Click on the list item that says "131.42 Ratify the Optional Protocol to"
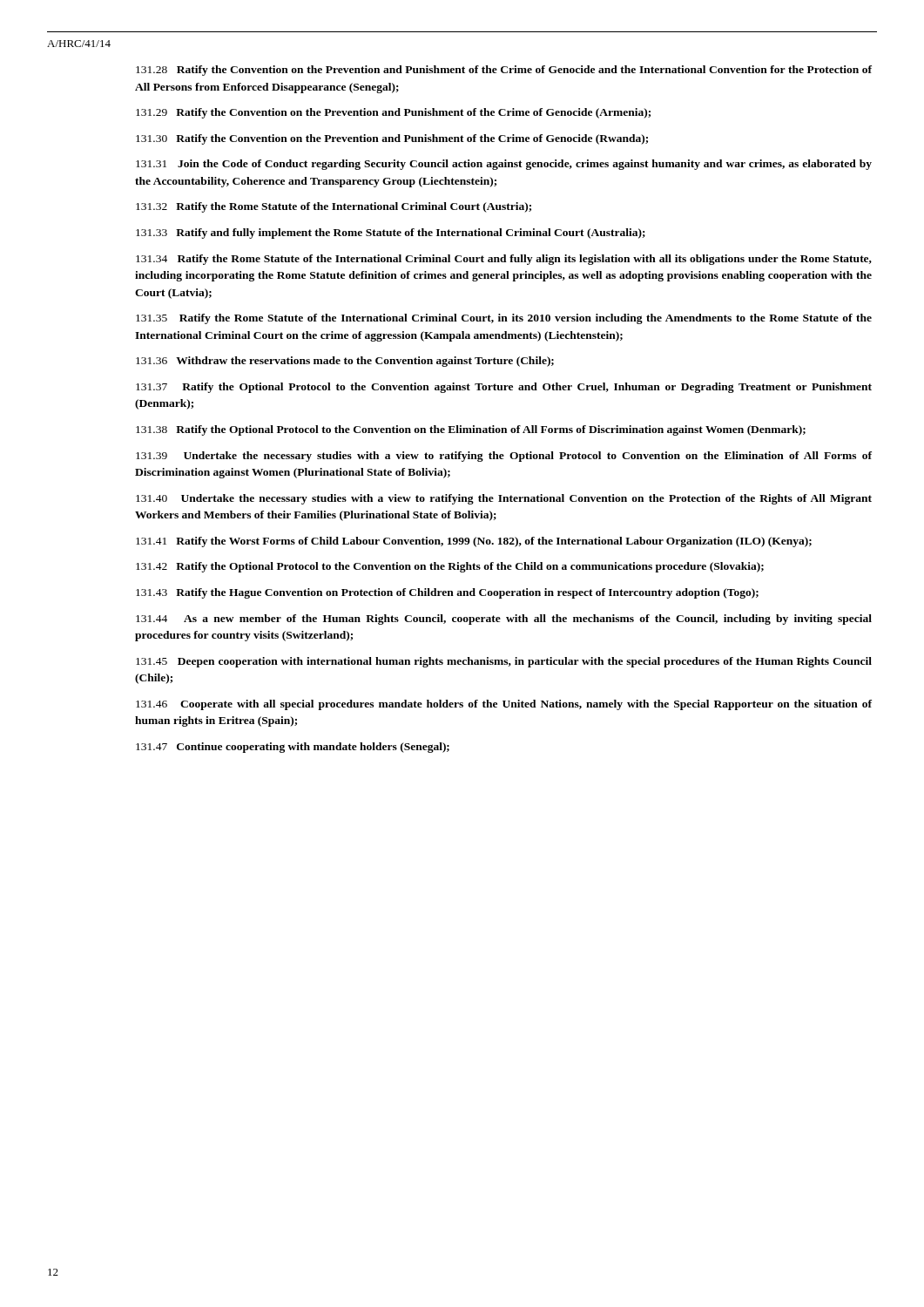The width and height of the screenshot is (924, 1307). pos(503,567)
